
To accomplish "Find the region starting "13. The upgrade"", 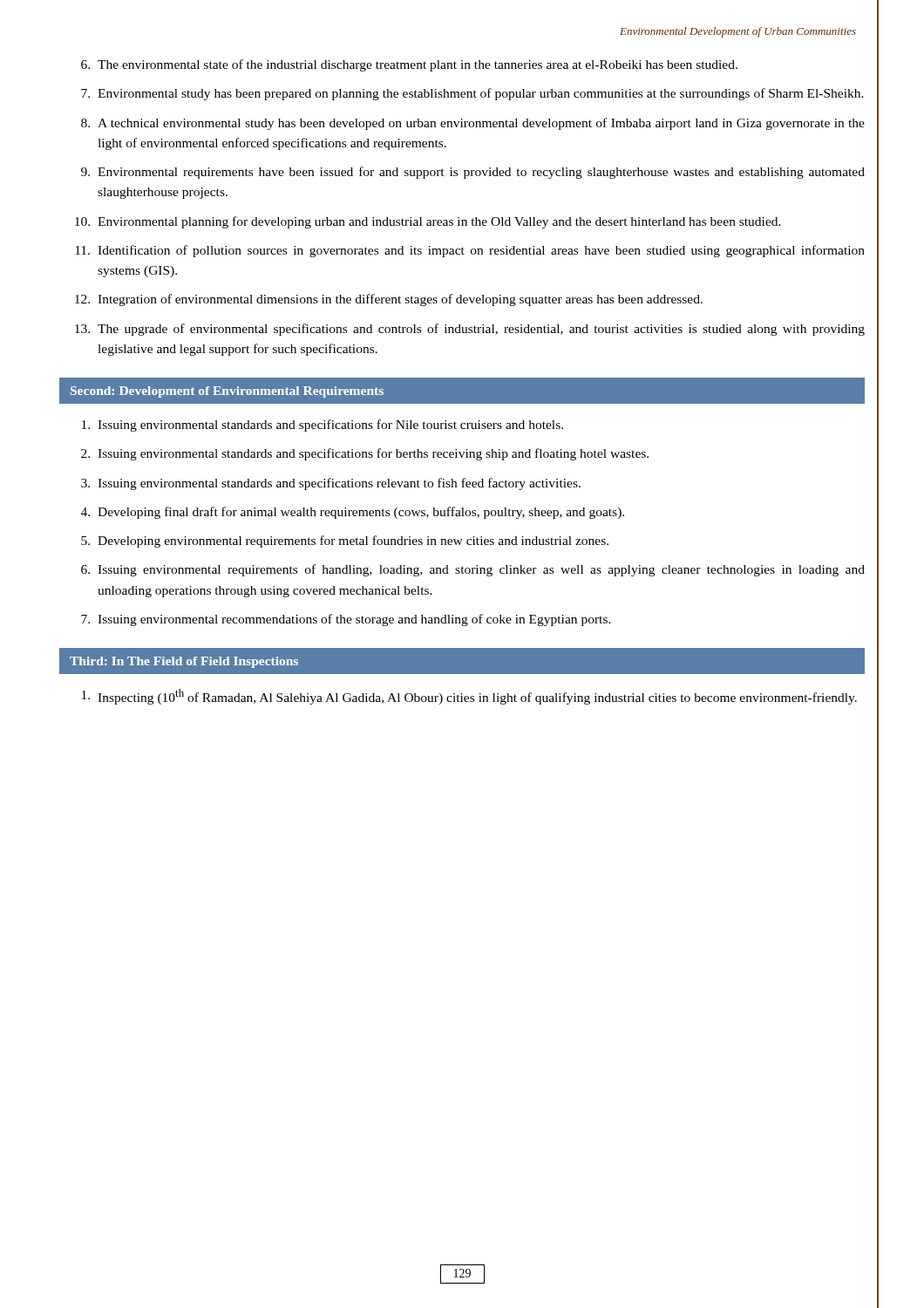I will point(462,338).
